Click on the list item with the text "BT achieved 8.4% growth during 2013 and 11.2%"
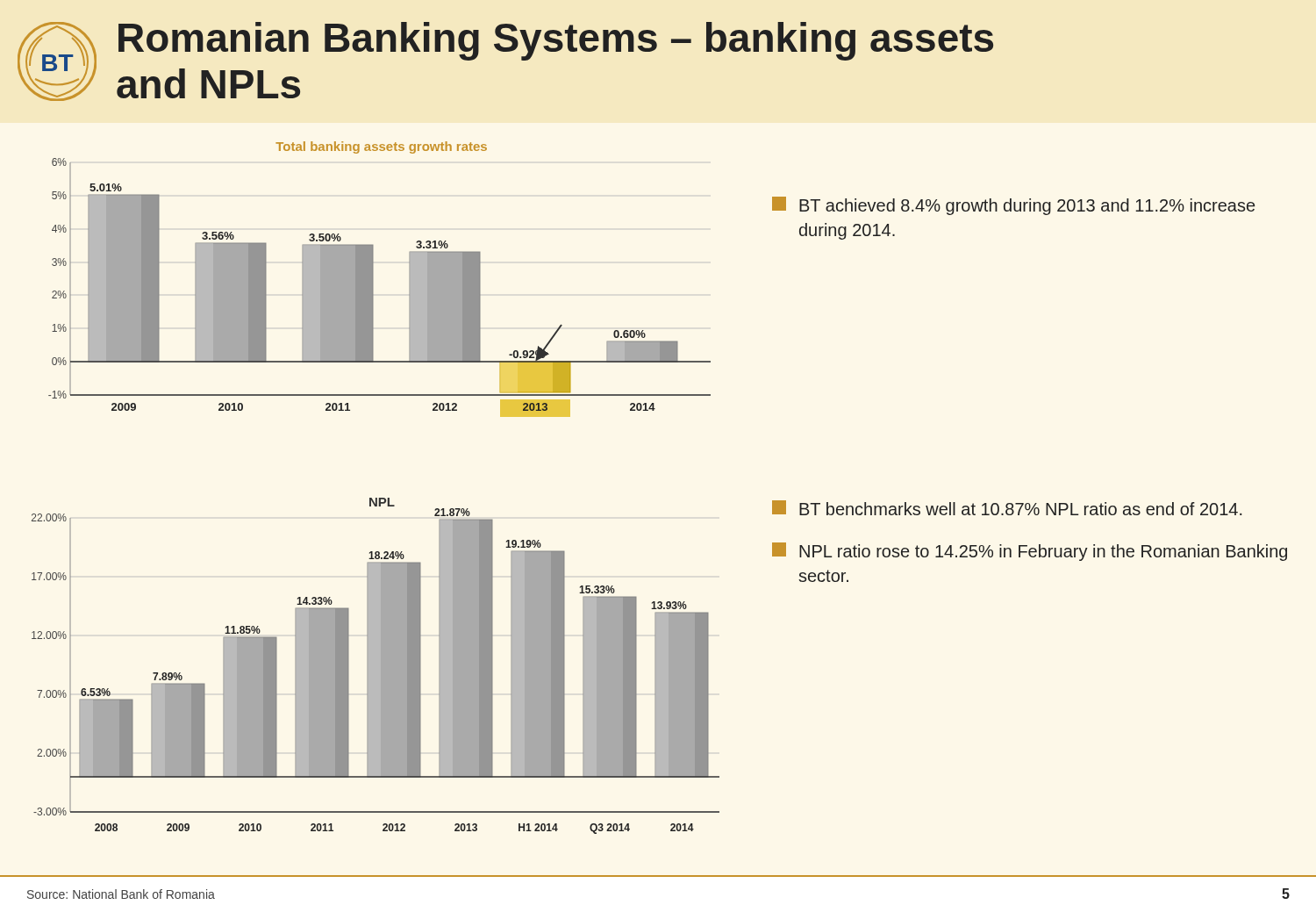 [x=1031, y=218]
